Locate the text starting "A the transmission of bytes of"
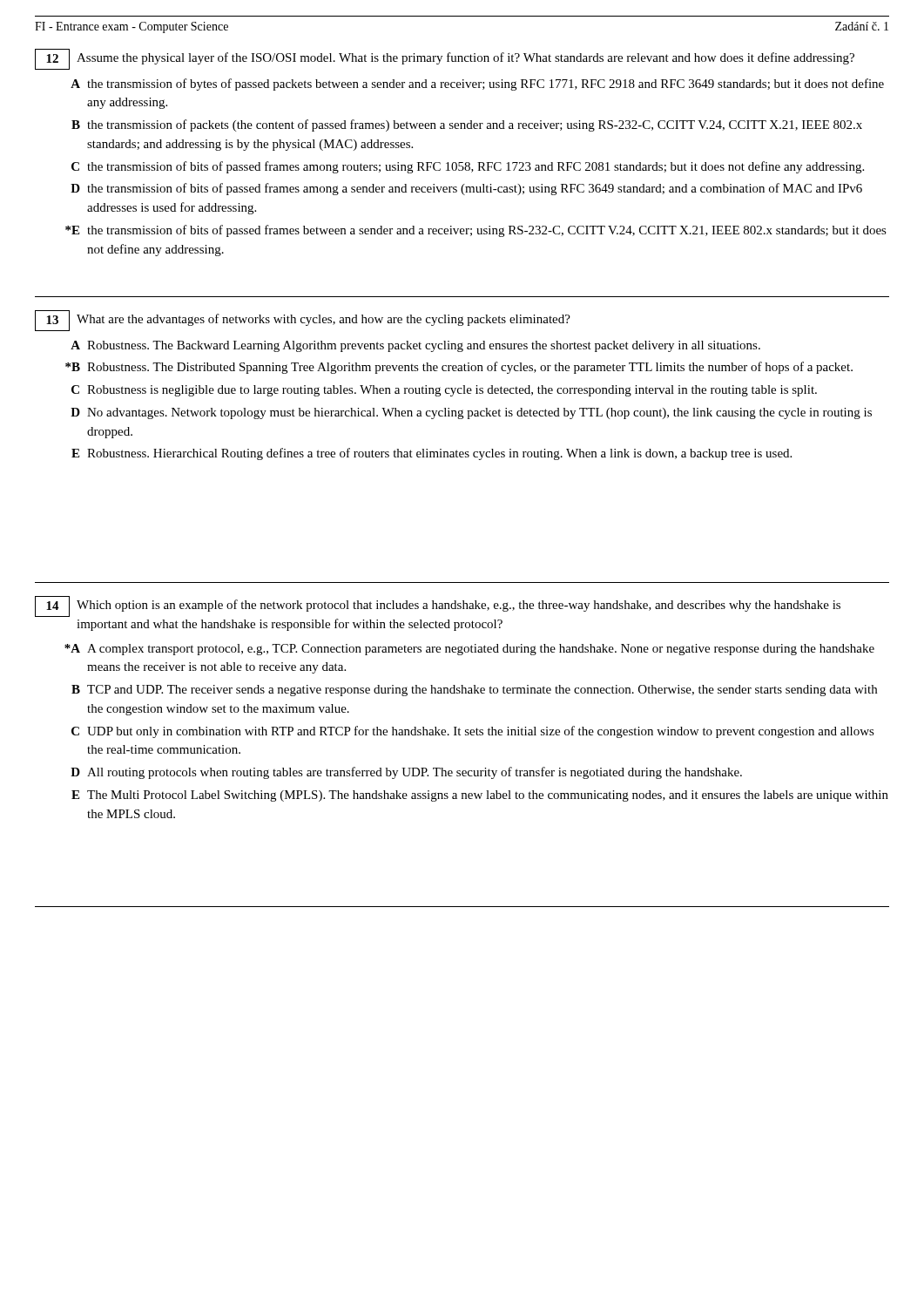The image size is (924, 1307). tap(462, 93)
